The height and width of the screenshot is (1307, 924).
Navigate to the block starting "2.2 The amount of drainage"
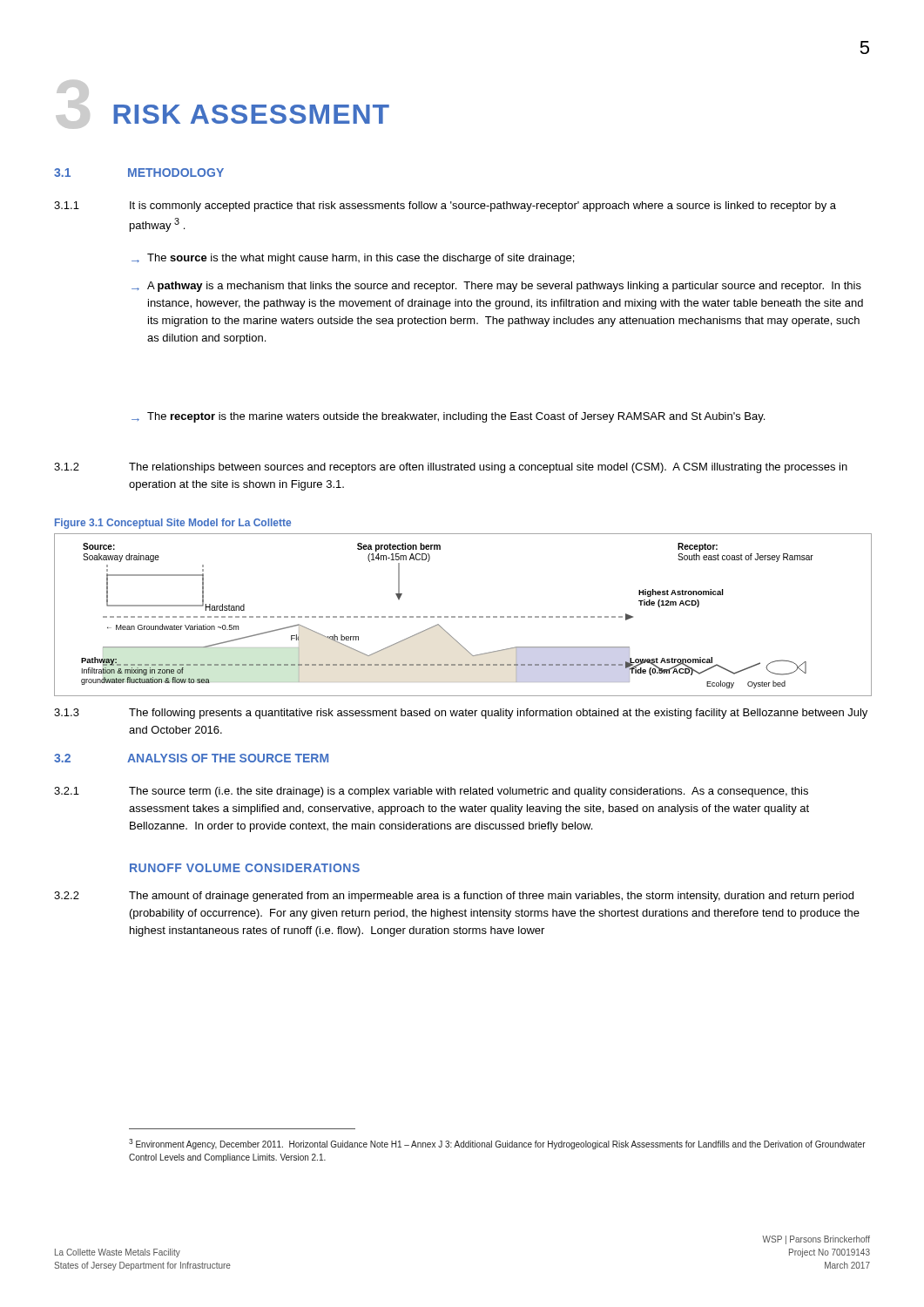pos(462,913)
